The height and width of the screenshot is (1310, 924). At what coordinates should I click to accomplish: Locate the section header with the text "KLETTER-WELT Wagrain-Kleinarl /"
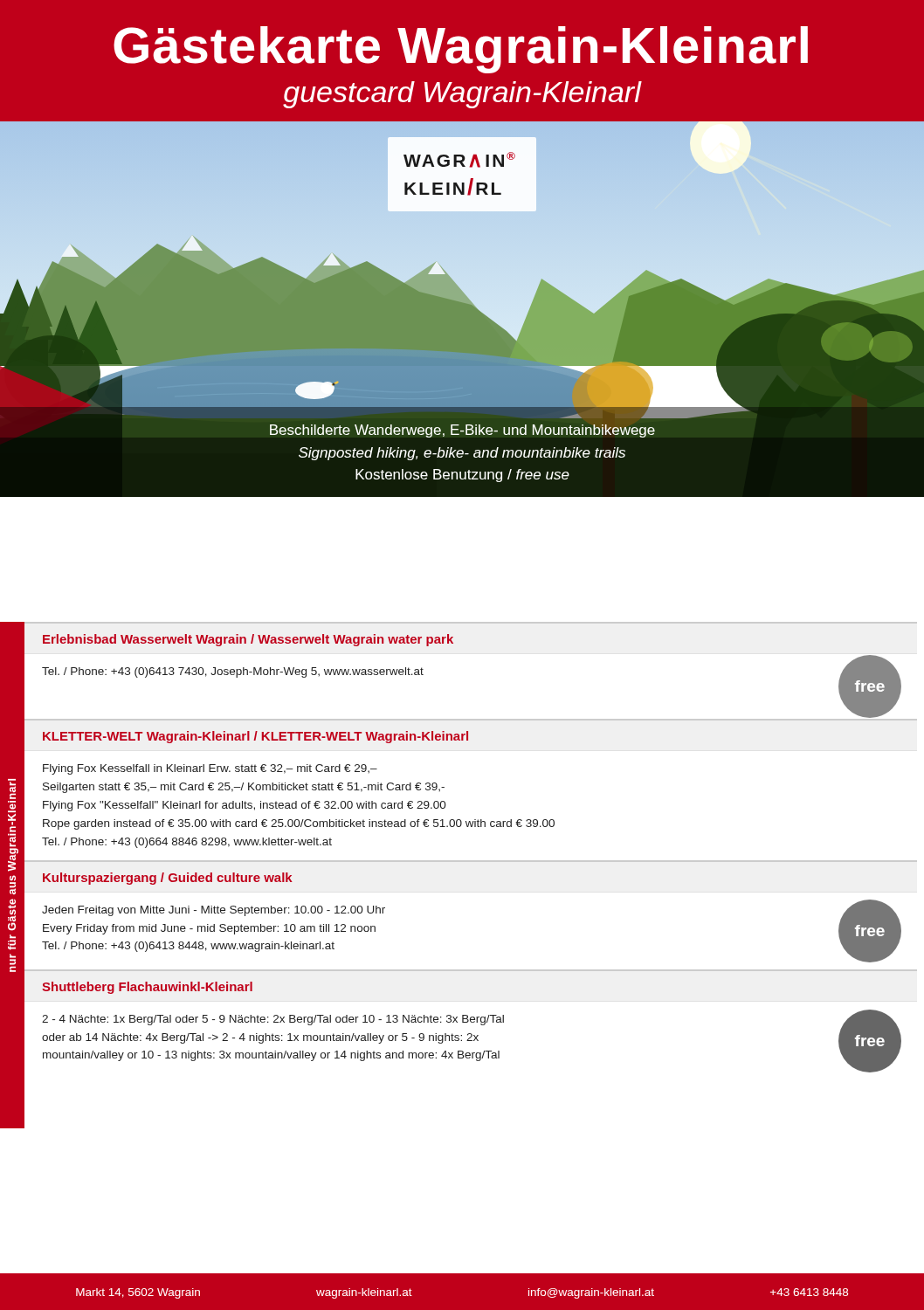point(471,736)
